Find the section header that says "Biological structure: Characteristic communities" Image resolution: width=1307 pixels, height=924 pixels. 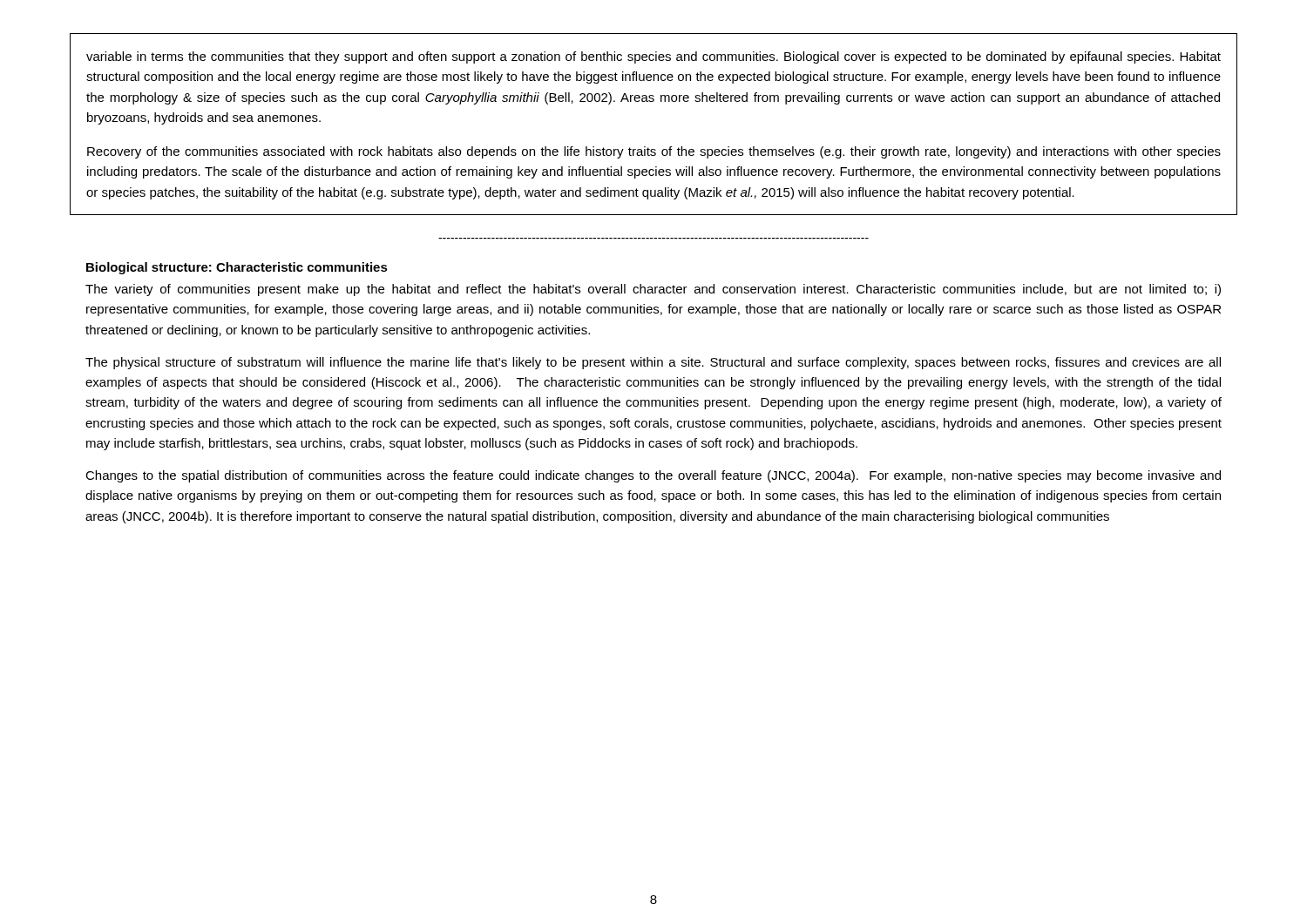pos(236,267)
